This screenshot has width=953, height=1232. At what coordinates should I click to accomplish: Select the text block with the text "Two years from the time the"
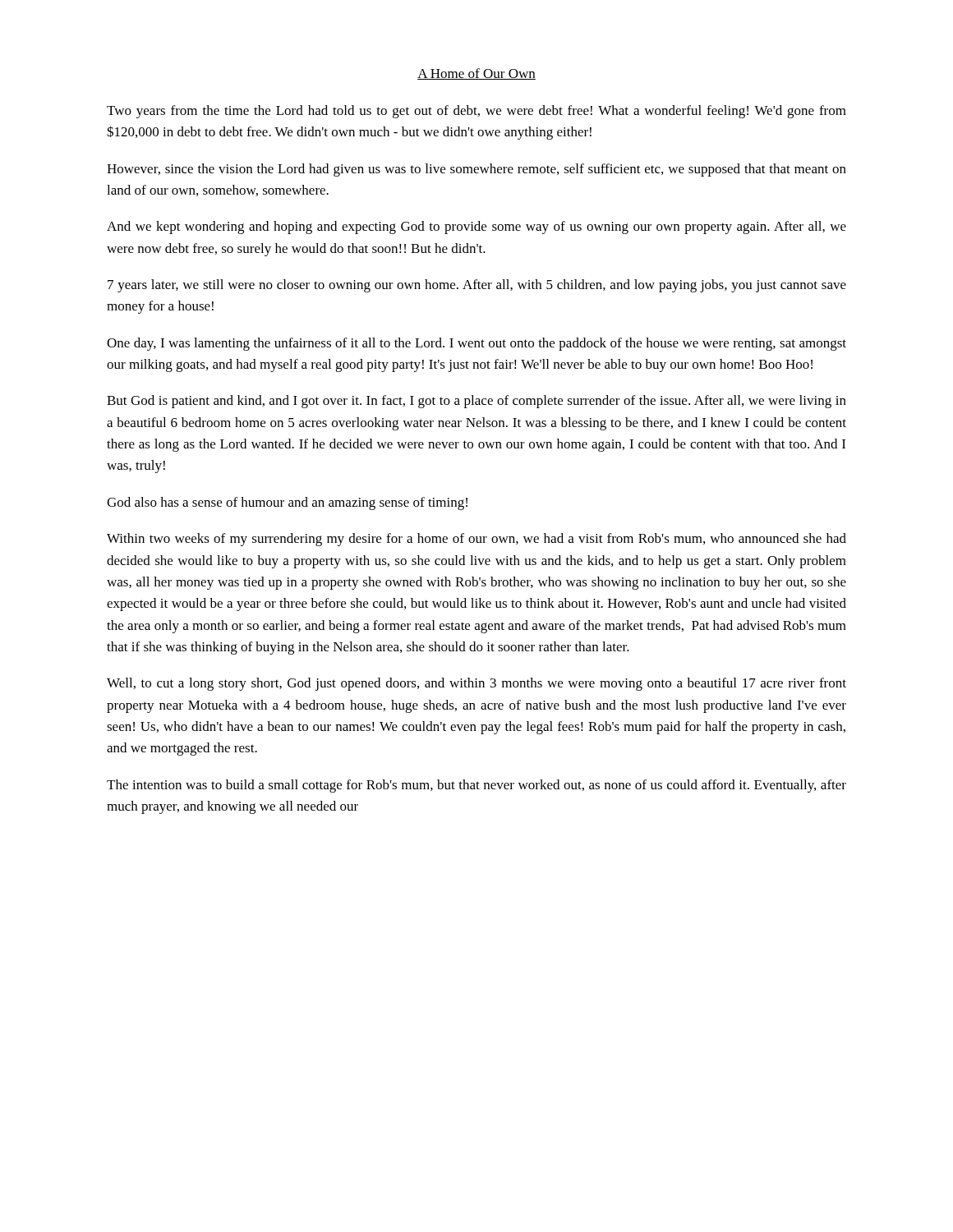click(x=476, y=121)
